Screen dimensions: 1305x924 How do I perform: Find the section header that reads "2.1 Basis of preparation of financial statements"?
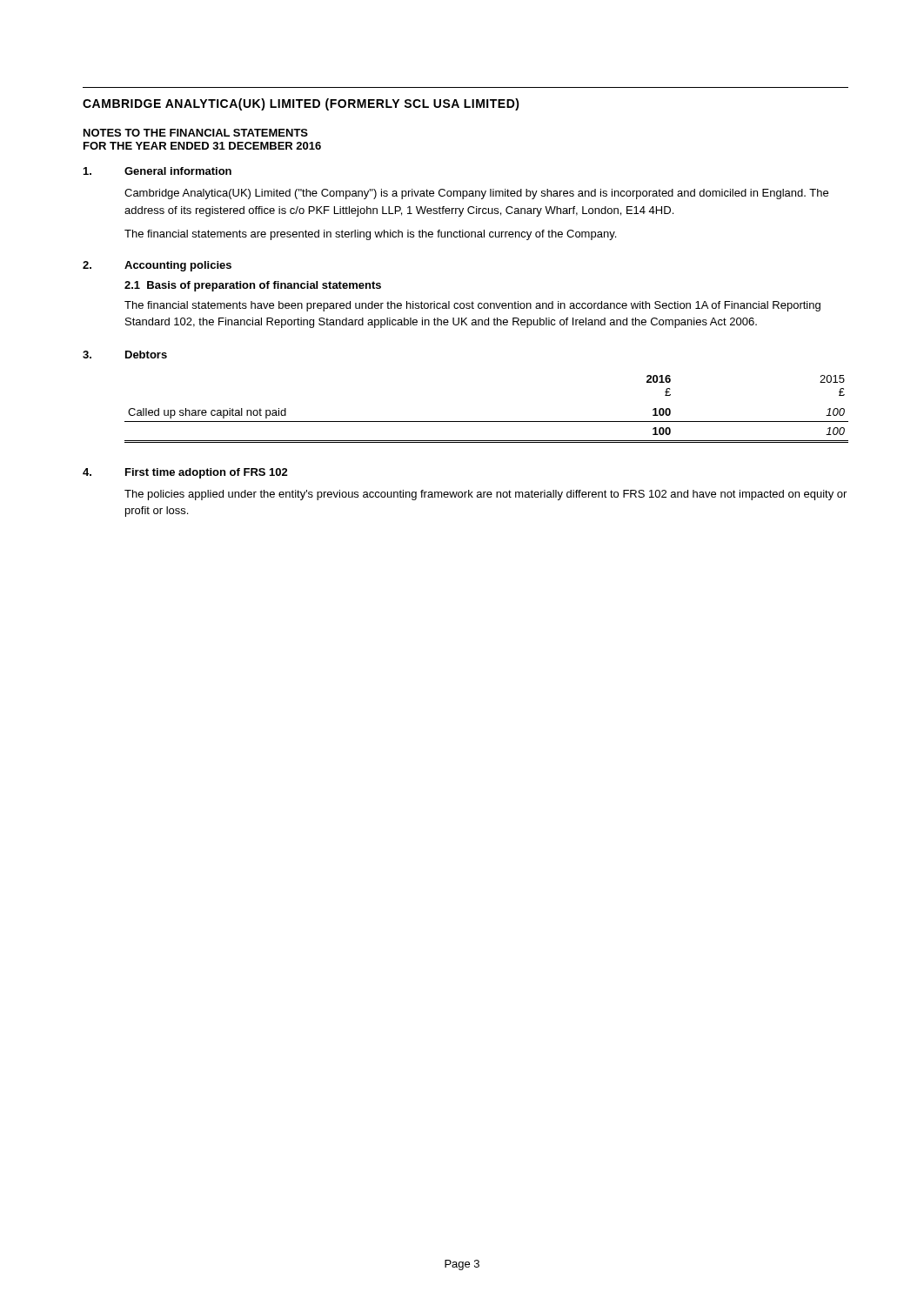click(253, 284)
